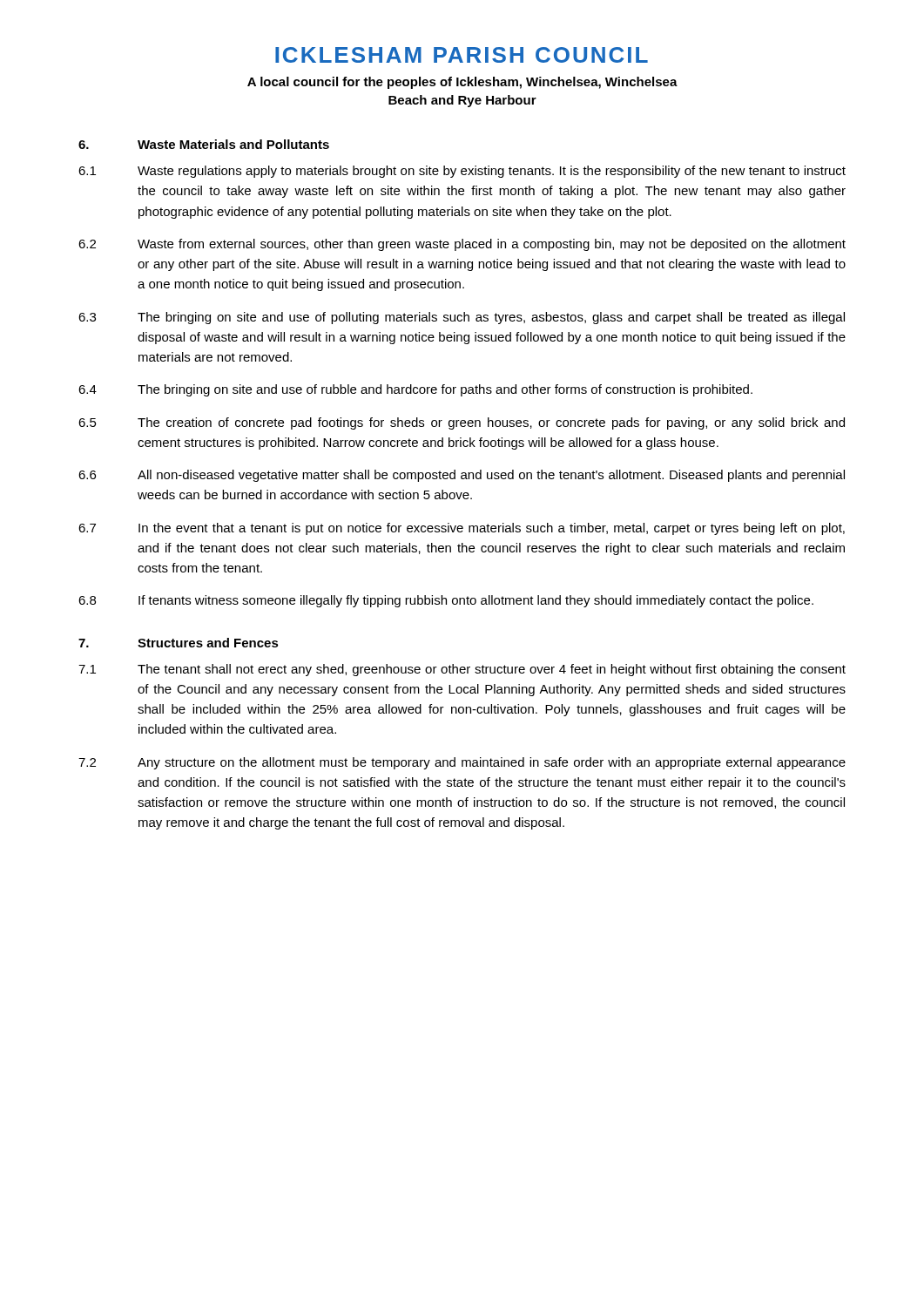The height and width of the screenshot is (1307, 924).
Task: Click the passage that begins "6.1 Waste regulations apply to materials brought"
Action: [462, 191]
